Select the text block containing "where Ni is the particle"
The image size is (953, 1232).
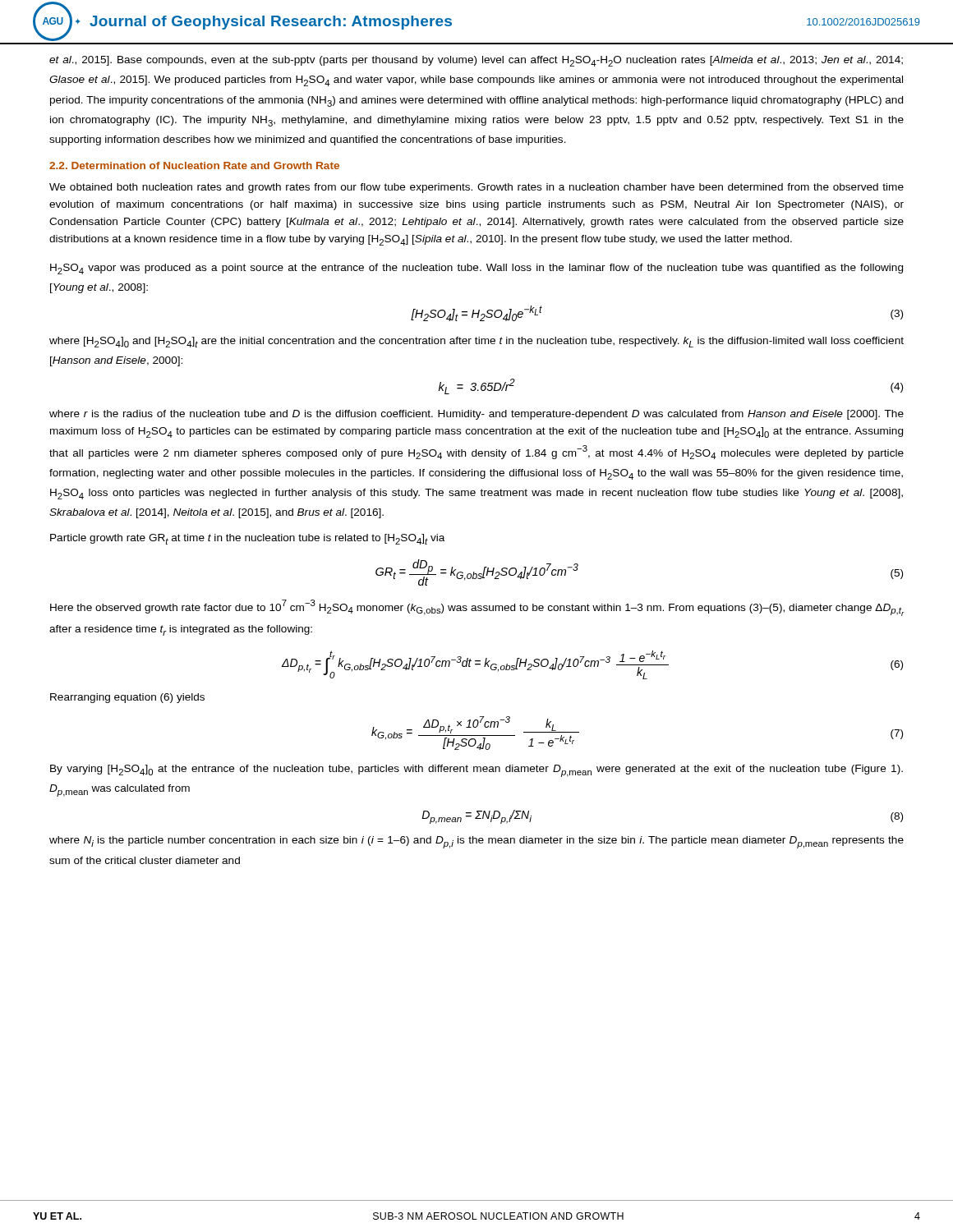tap(476, 850)
